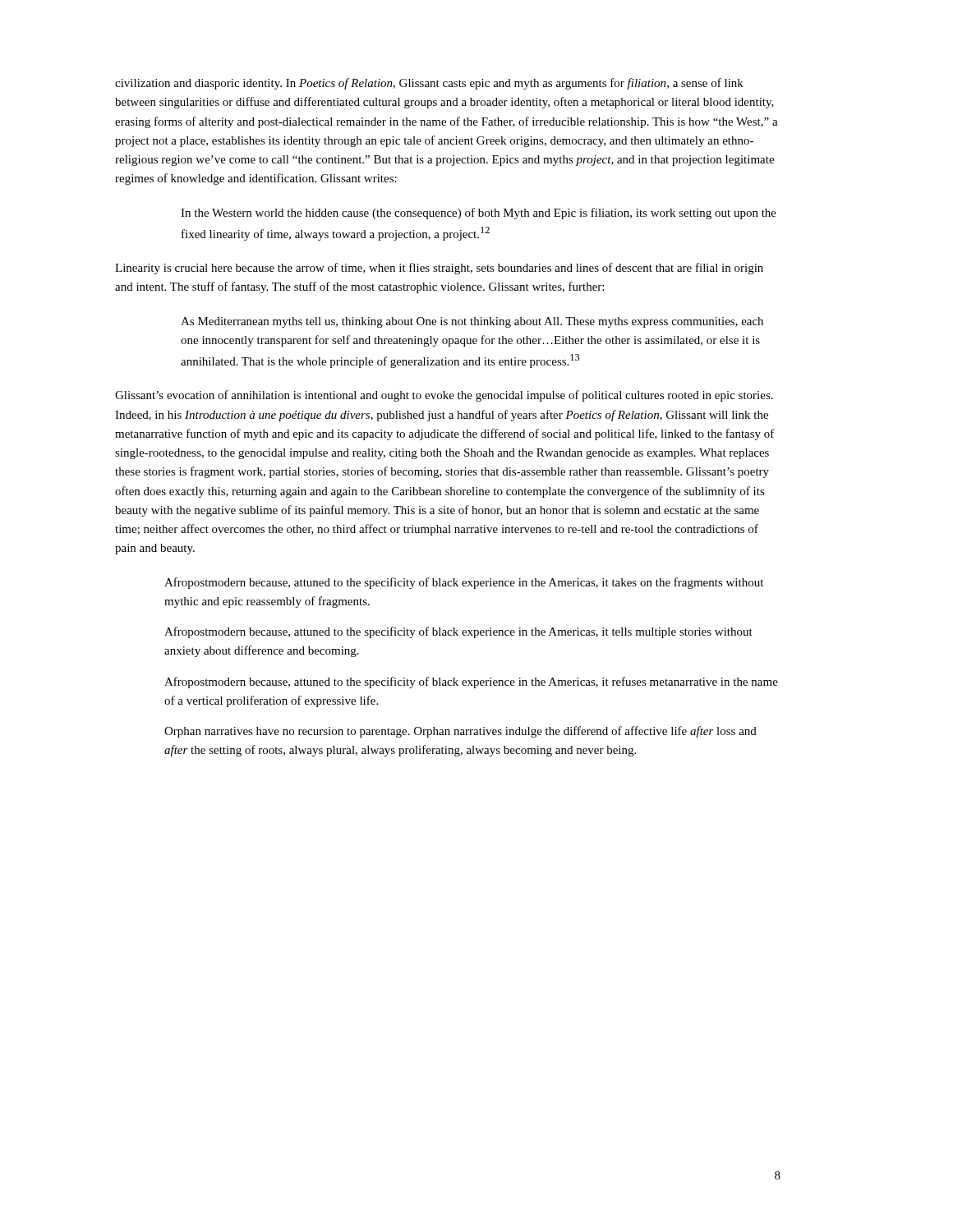Viewport: 953px width, 1232px height.
Task: Locate the text block containing "Linearity is crucial"
Action: pos(439,277)
